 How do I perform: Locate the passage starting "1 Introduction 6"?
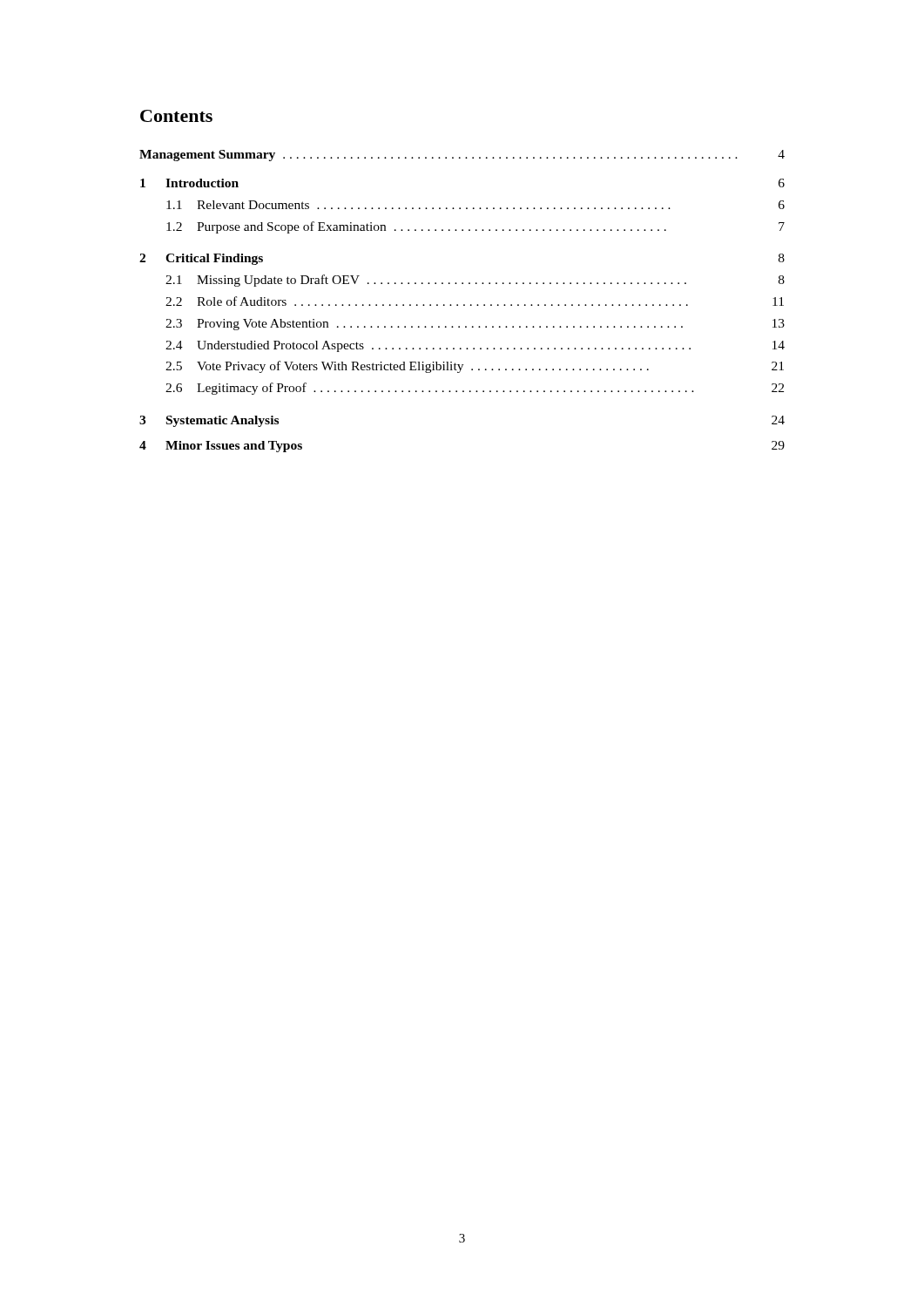coord(462,205)
